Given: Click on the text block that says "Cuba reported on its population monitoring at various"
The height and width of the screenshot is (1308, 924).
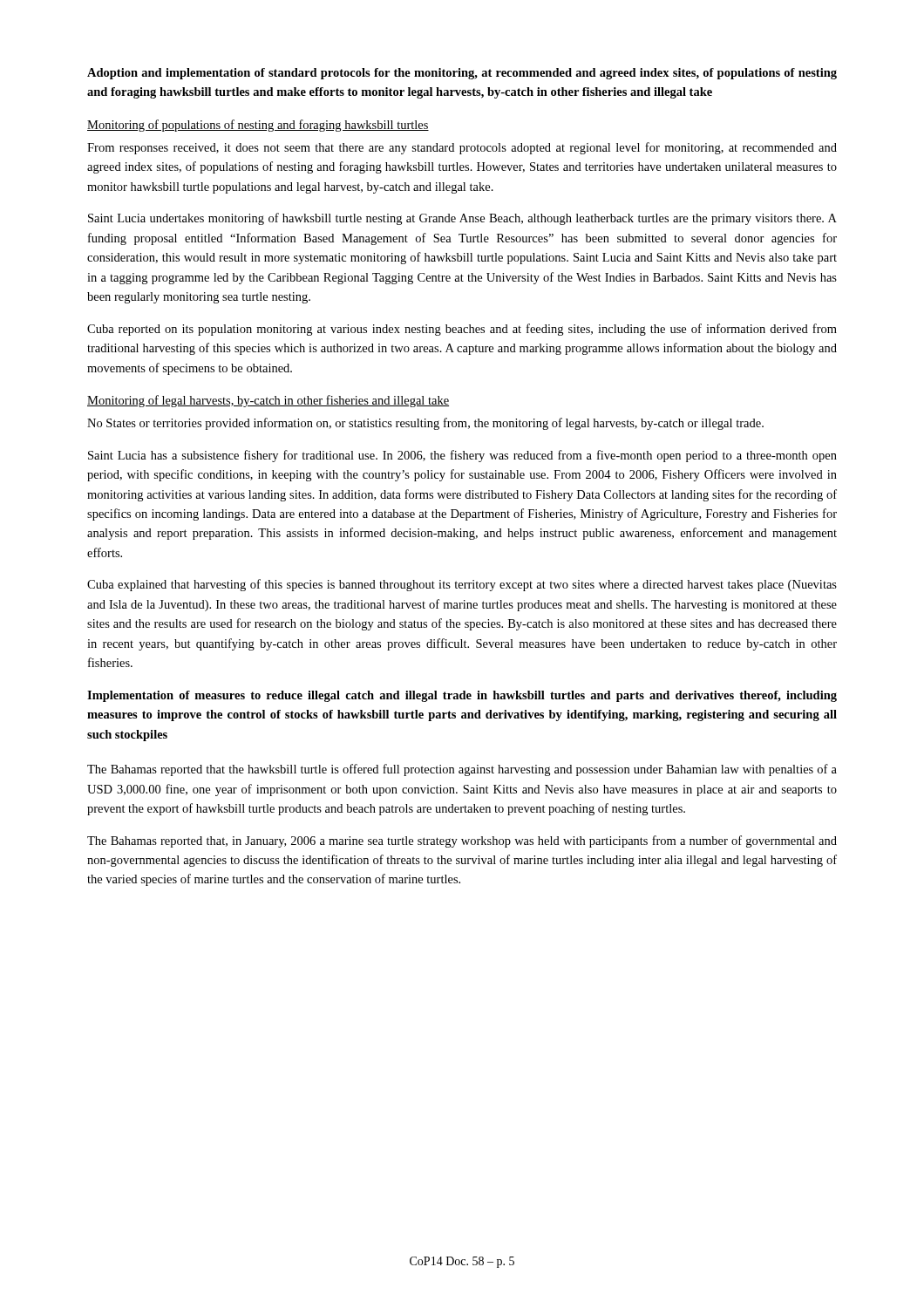Looking at the screenshot, I should 462,348.
